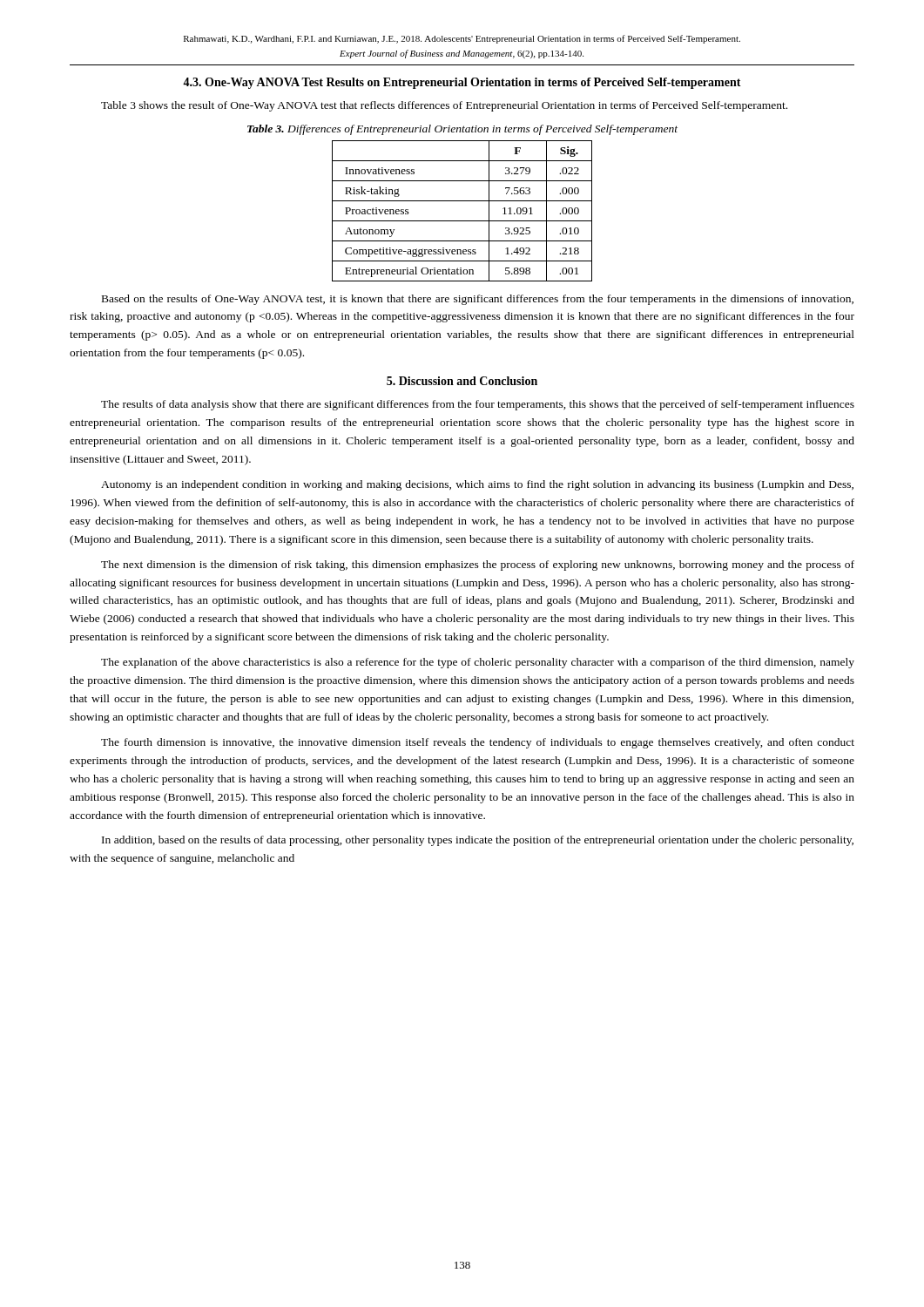Click on the text block with the text "The next dimension is the dimension of risk"
924x1307 pixels.
[x=462, y=600]
